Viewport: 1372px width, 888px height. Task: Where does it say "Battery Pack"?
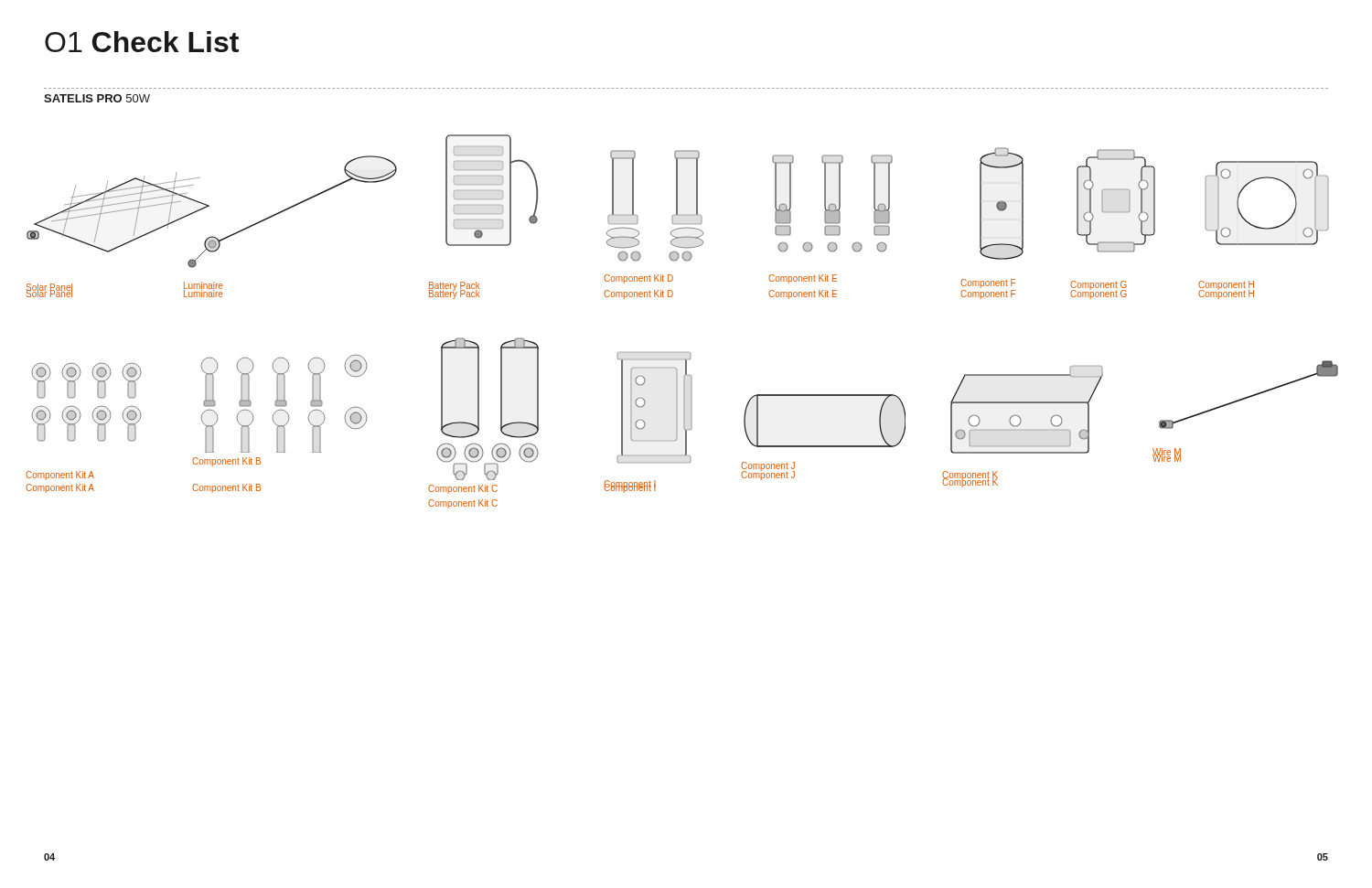click(454, 294)
